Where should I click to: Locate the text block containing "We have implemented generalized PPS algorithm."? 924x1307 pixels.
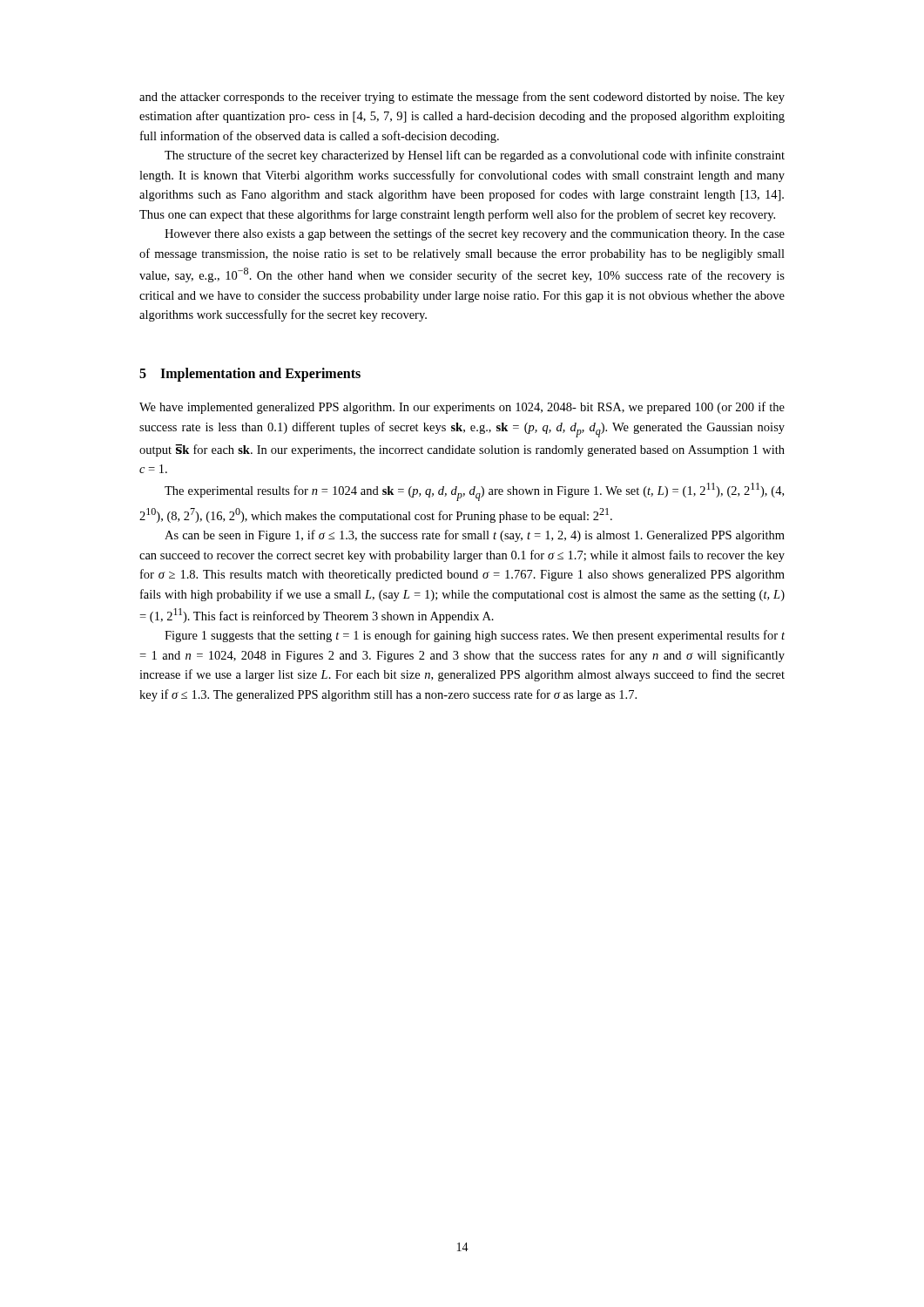point(462,551)
